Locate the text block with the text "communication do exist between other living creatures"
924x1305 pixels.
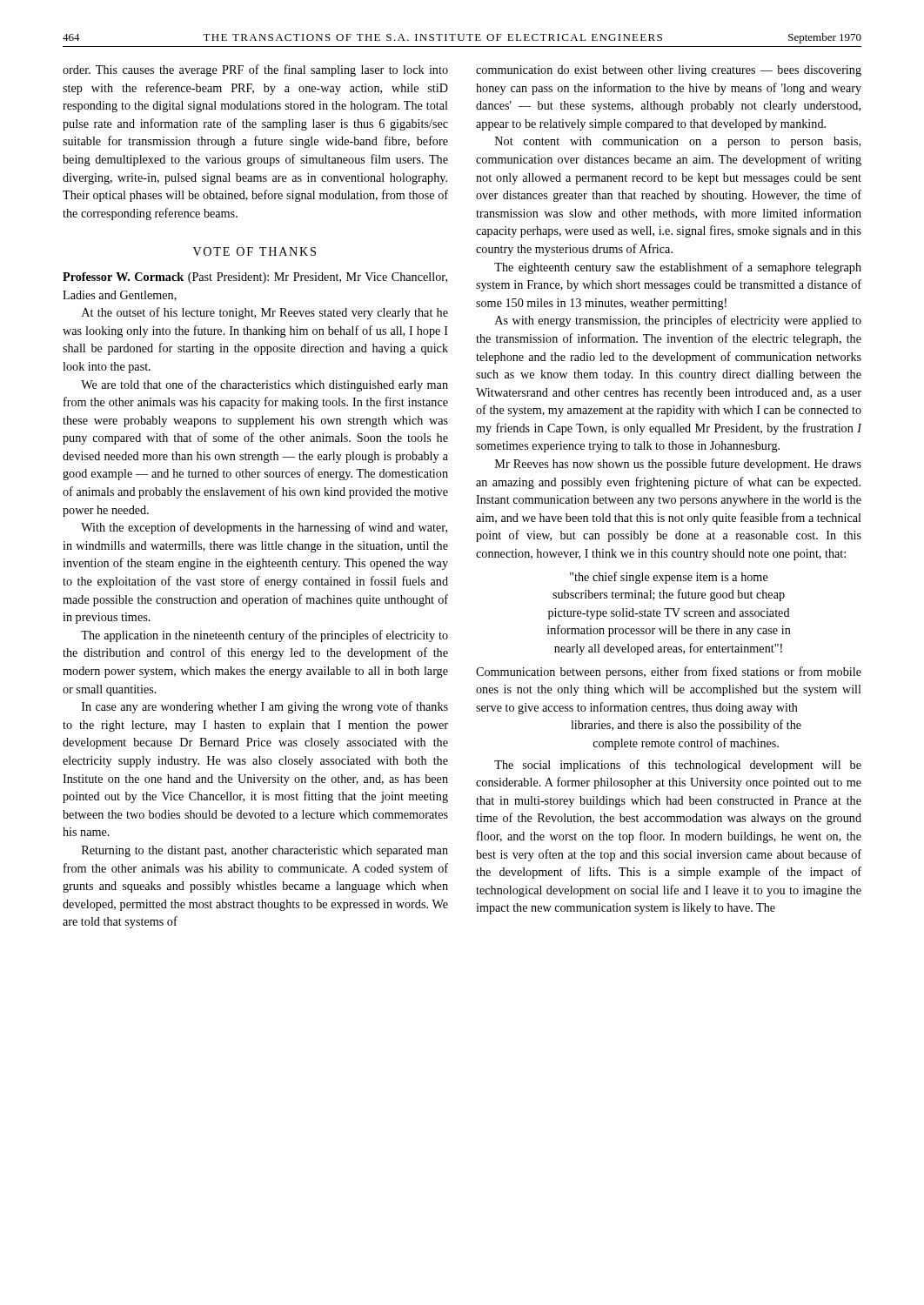[669, 489]
